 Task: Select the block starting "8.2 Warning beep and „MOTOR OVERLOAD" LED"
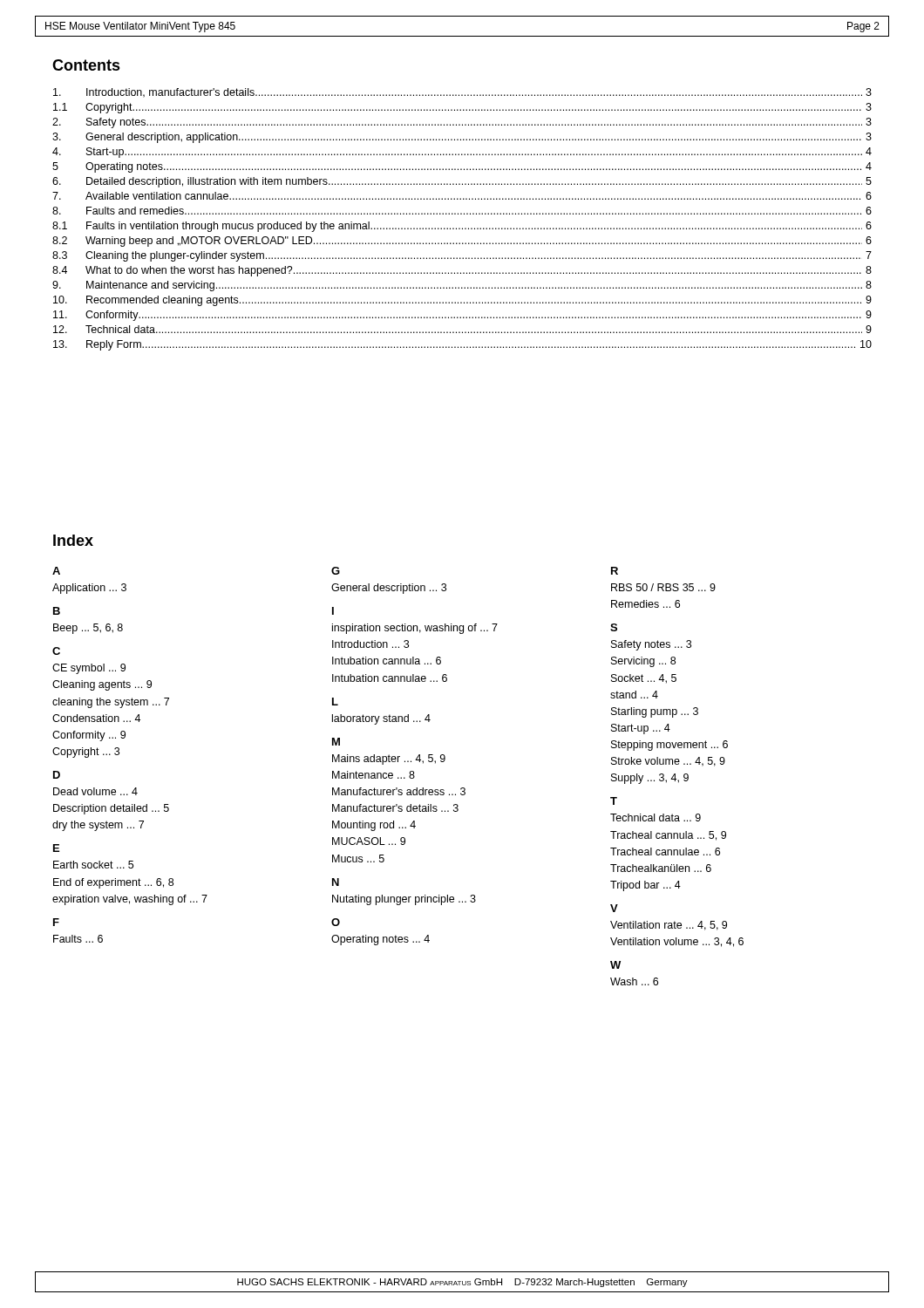462,240
